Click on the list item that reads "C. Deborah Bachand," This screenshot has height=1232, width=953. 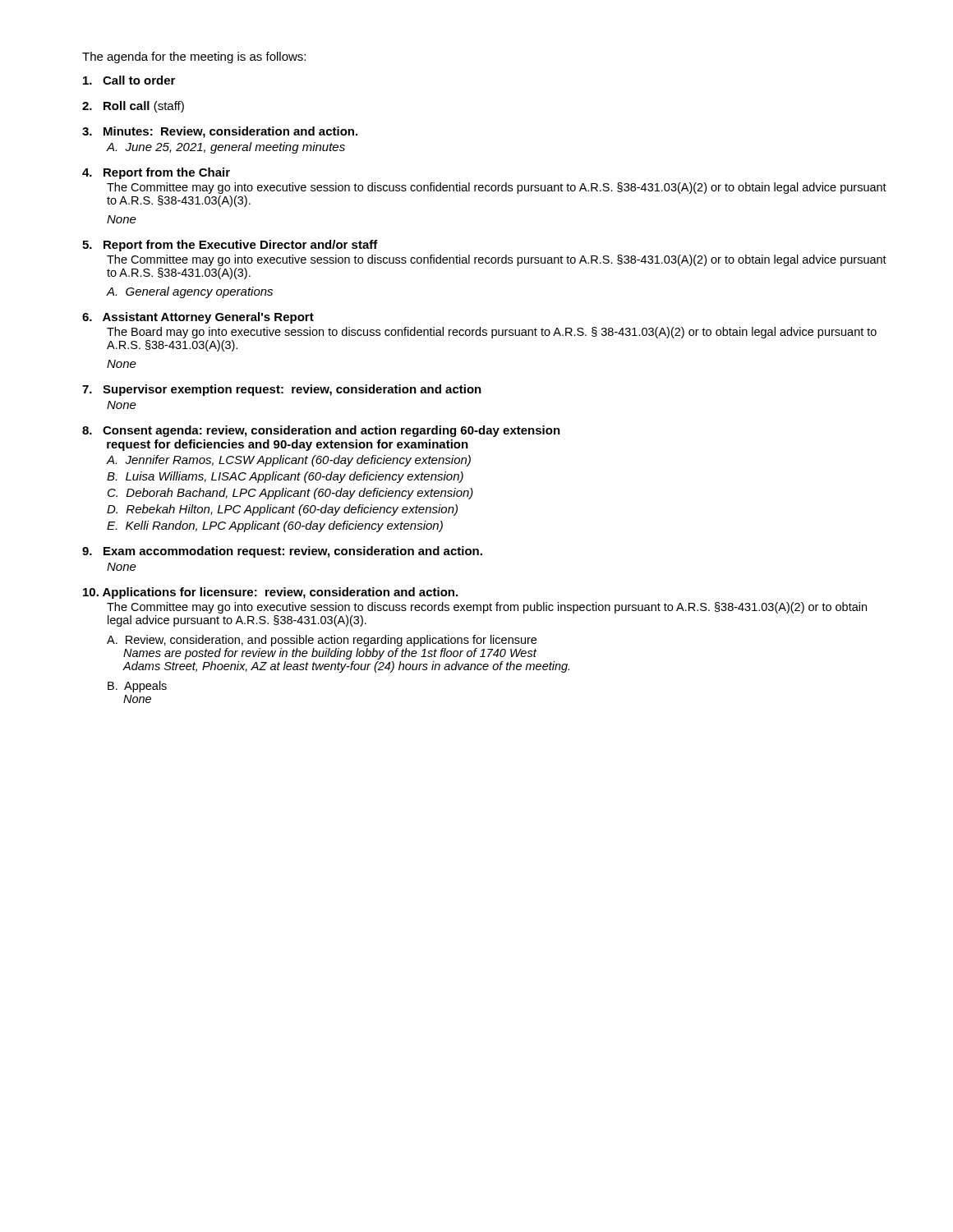click(290, 492)
